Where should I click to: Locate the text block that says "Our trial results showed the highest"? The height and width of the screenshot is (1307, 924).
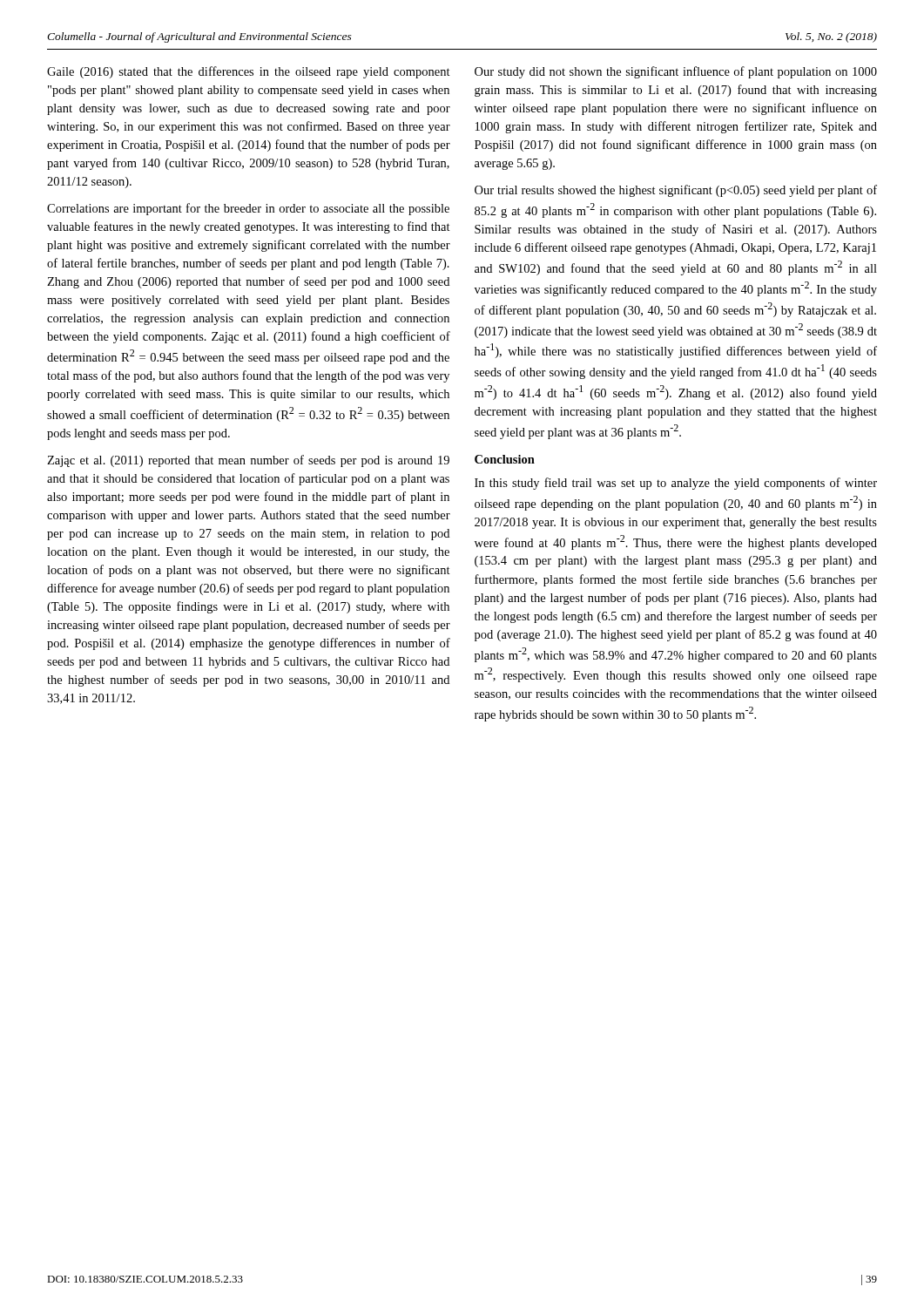click(x=676, y=311)
